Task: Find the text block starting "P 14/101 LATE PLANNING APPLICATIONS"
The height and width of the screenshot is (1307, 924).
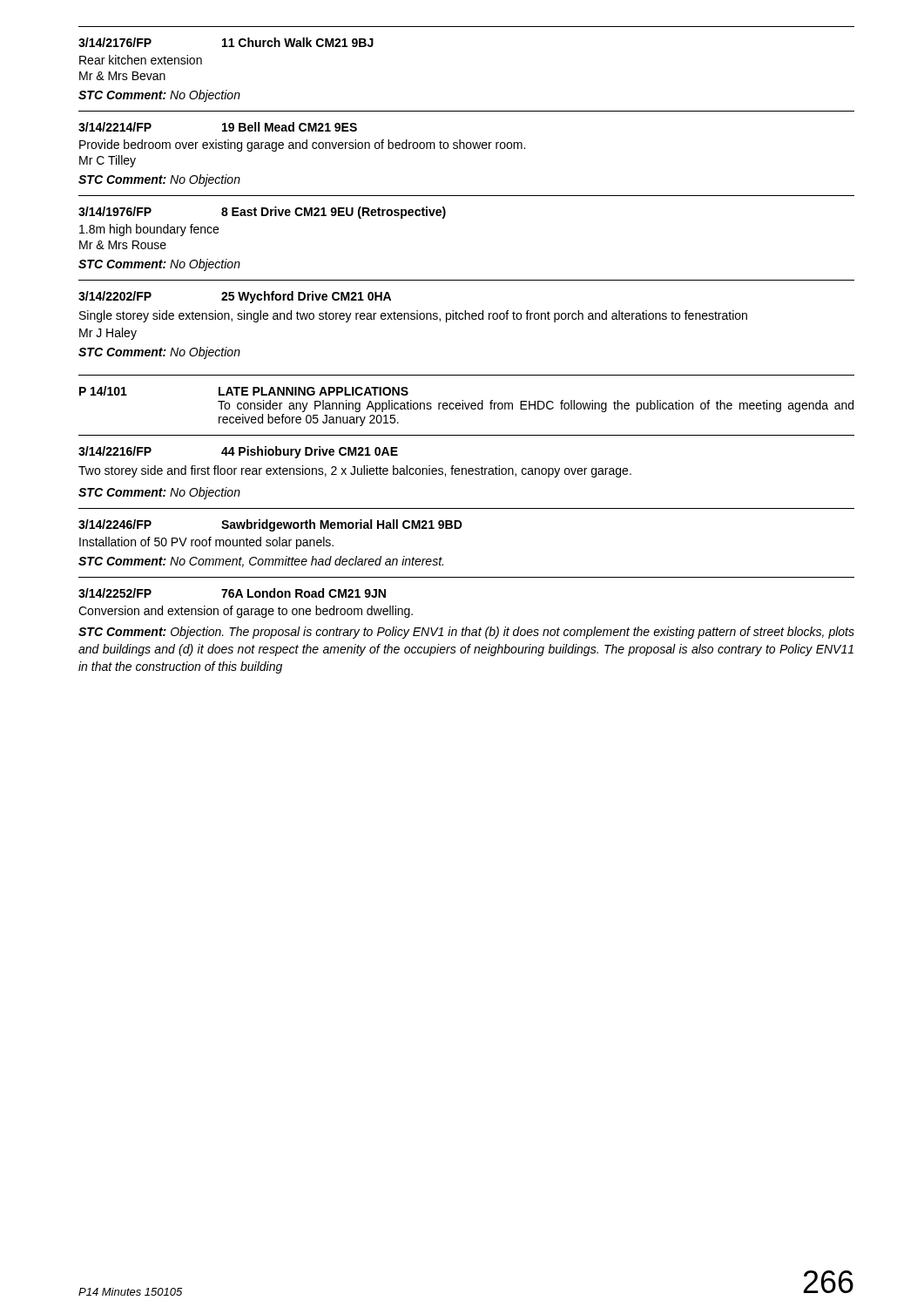Action: (x=466, y=405)
